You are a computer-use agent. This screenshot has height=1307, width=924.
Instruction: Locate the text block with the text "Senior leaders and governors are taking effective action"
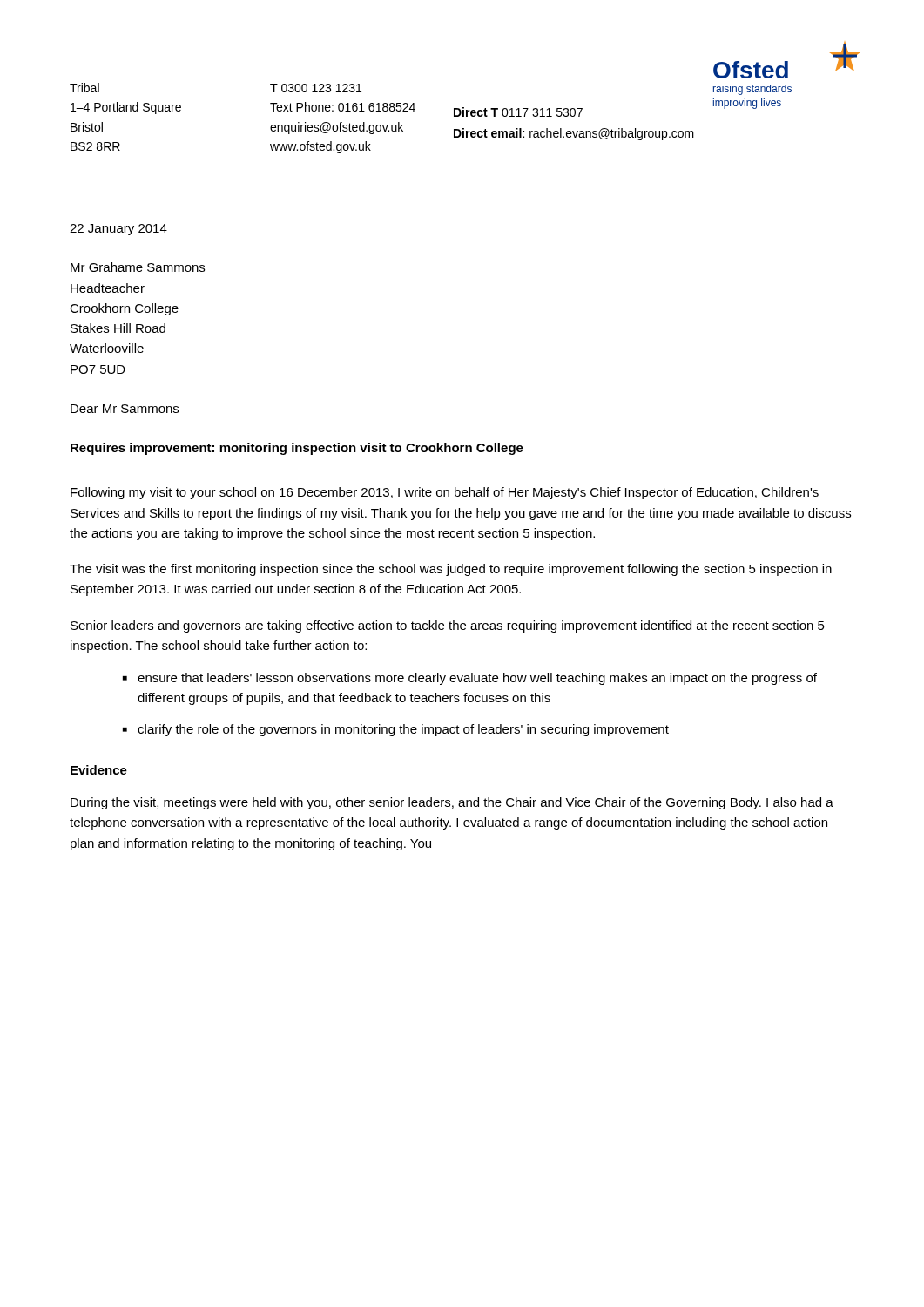(447, 635)
